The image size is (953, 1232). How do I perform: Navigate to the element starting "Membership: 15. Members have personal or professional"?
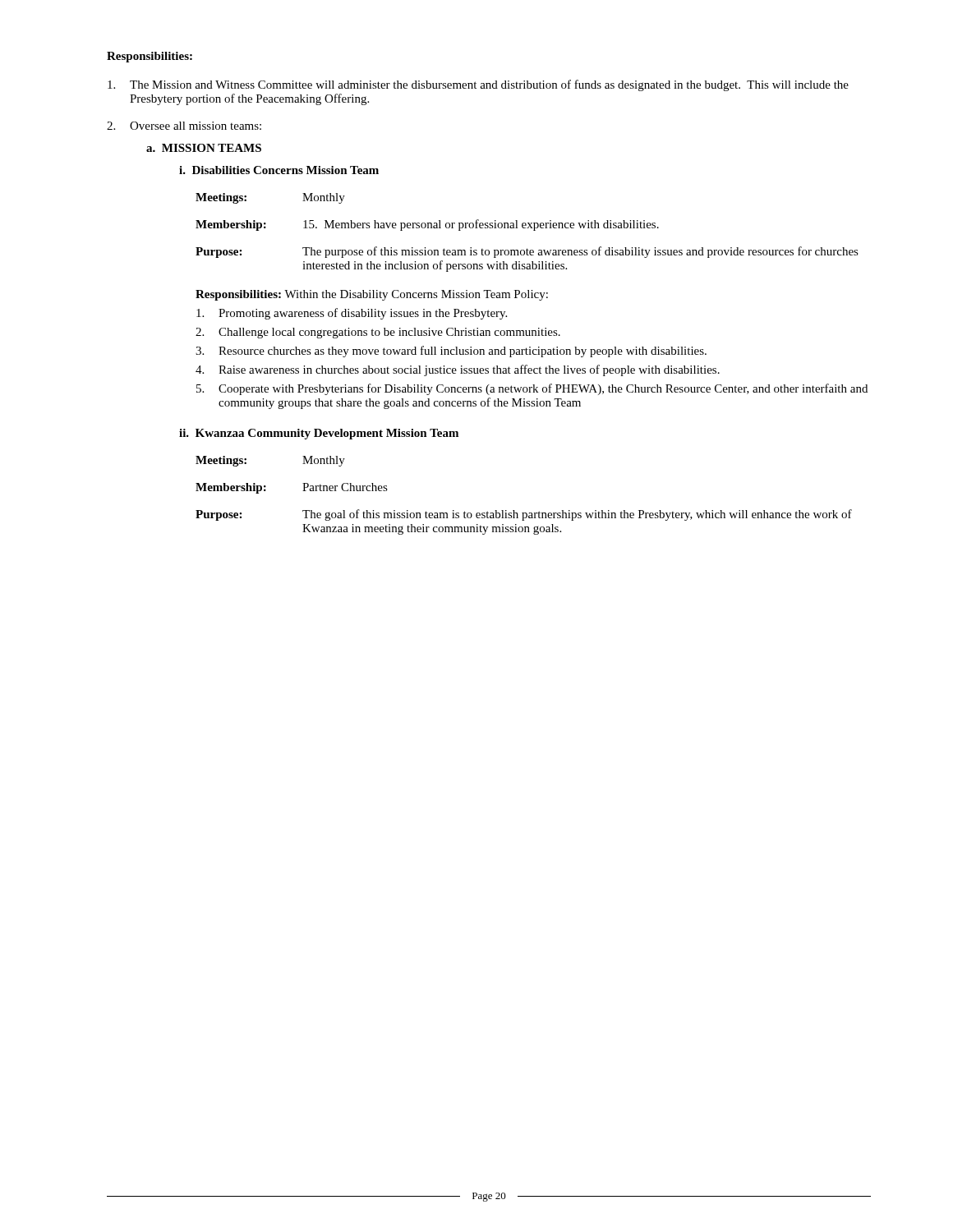(x=427, y=225)
